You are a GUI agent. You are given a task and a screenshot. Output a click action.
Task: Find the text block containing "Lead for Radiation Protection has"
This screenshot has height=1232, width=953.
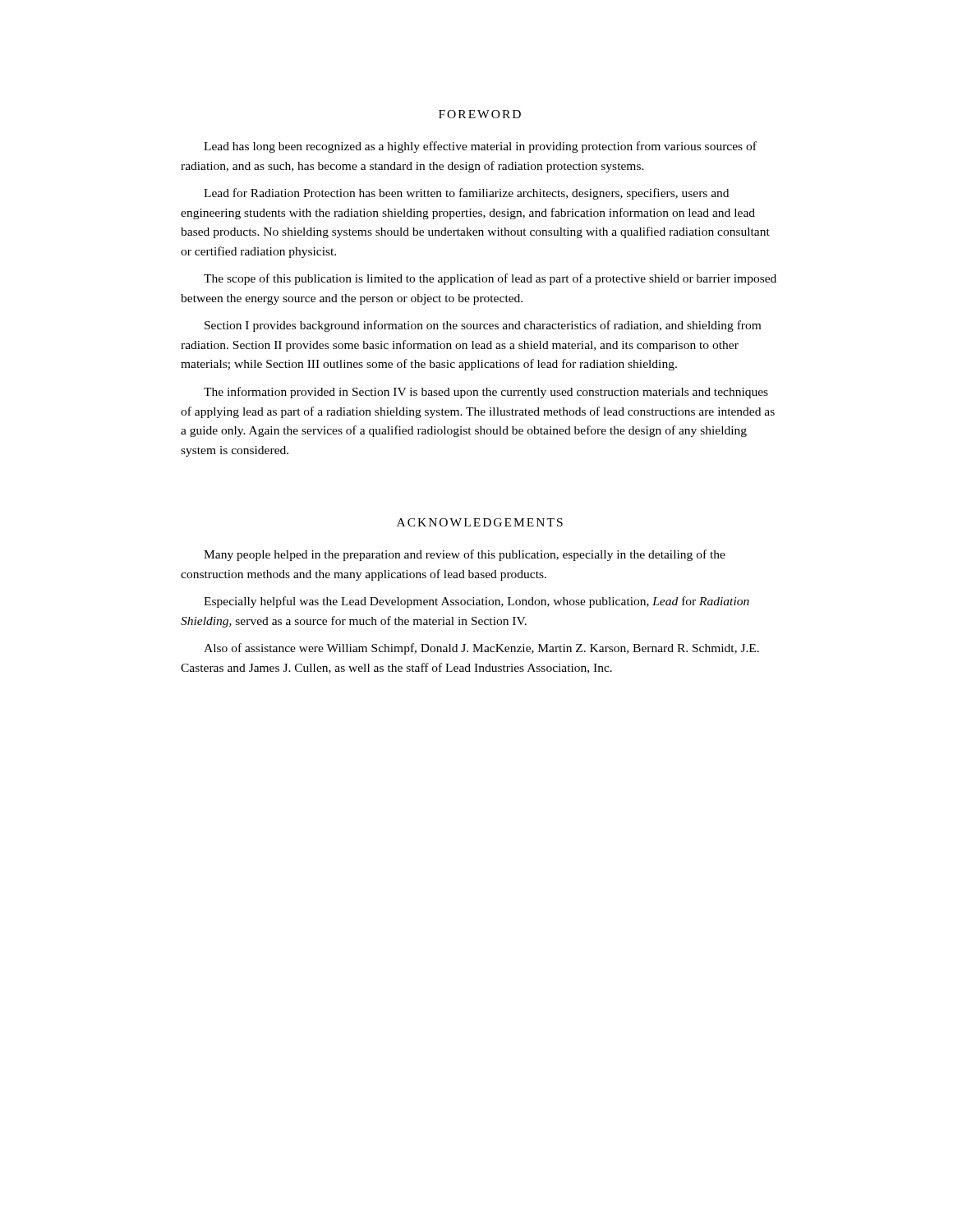[475, 222]
